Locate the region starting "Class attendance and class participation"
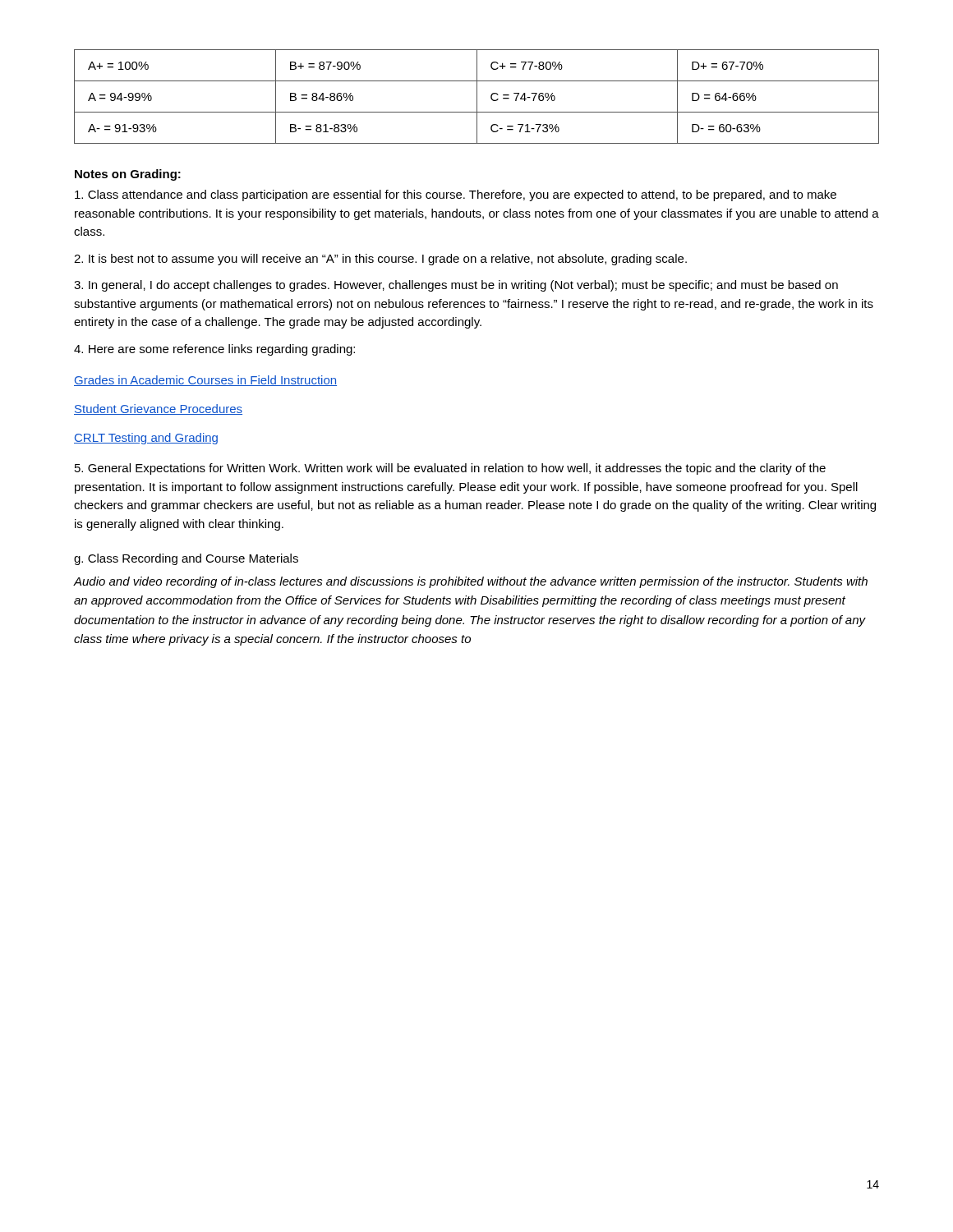Image resolution: width=953 pixels, height=1232 pixels. pos(476,213)
